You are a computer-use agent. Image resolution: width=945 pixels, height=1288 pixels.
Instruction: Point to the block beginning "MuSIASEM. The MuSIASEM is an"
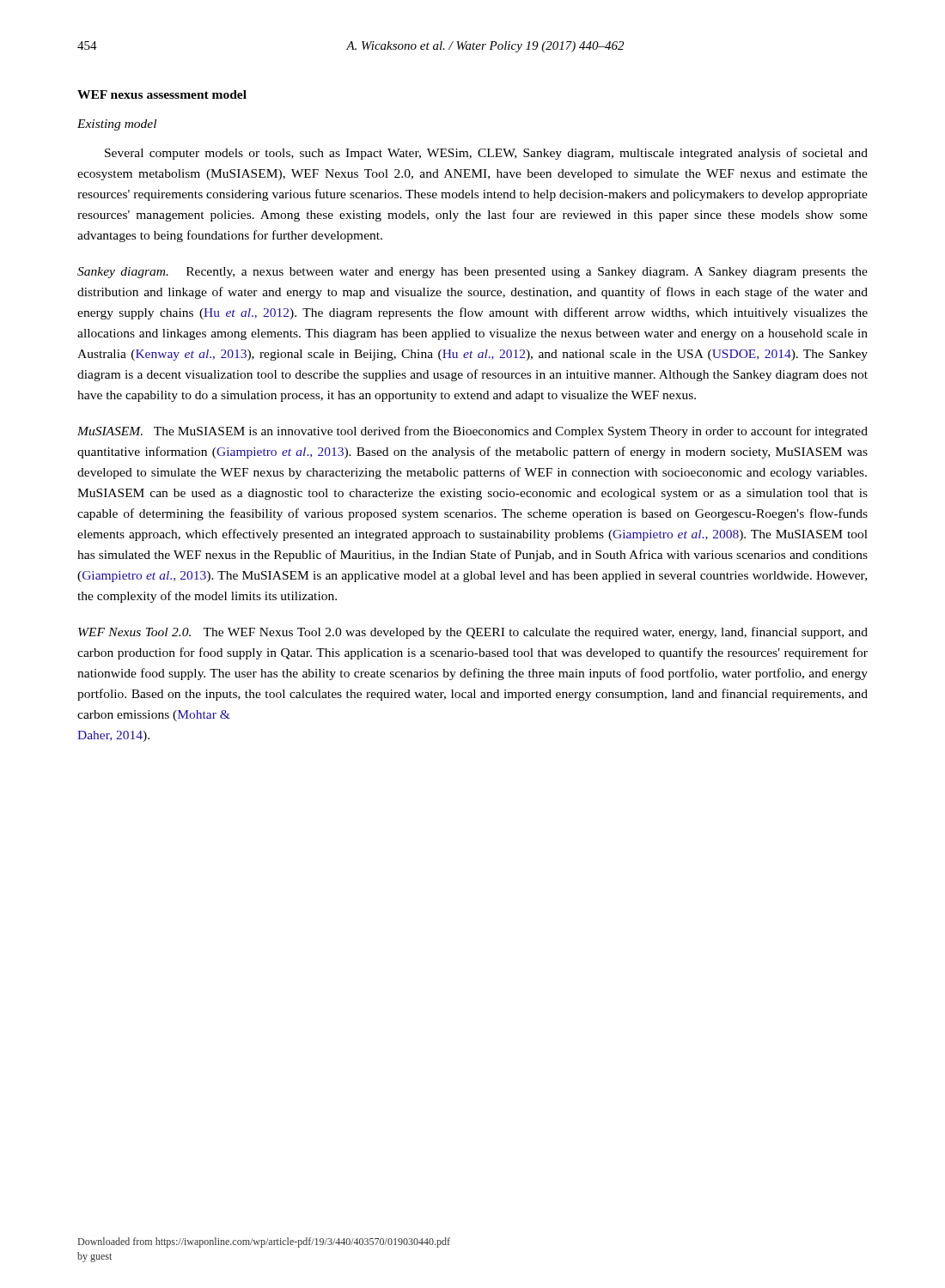(x=472, y=513)
